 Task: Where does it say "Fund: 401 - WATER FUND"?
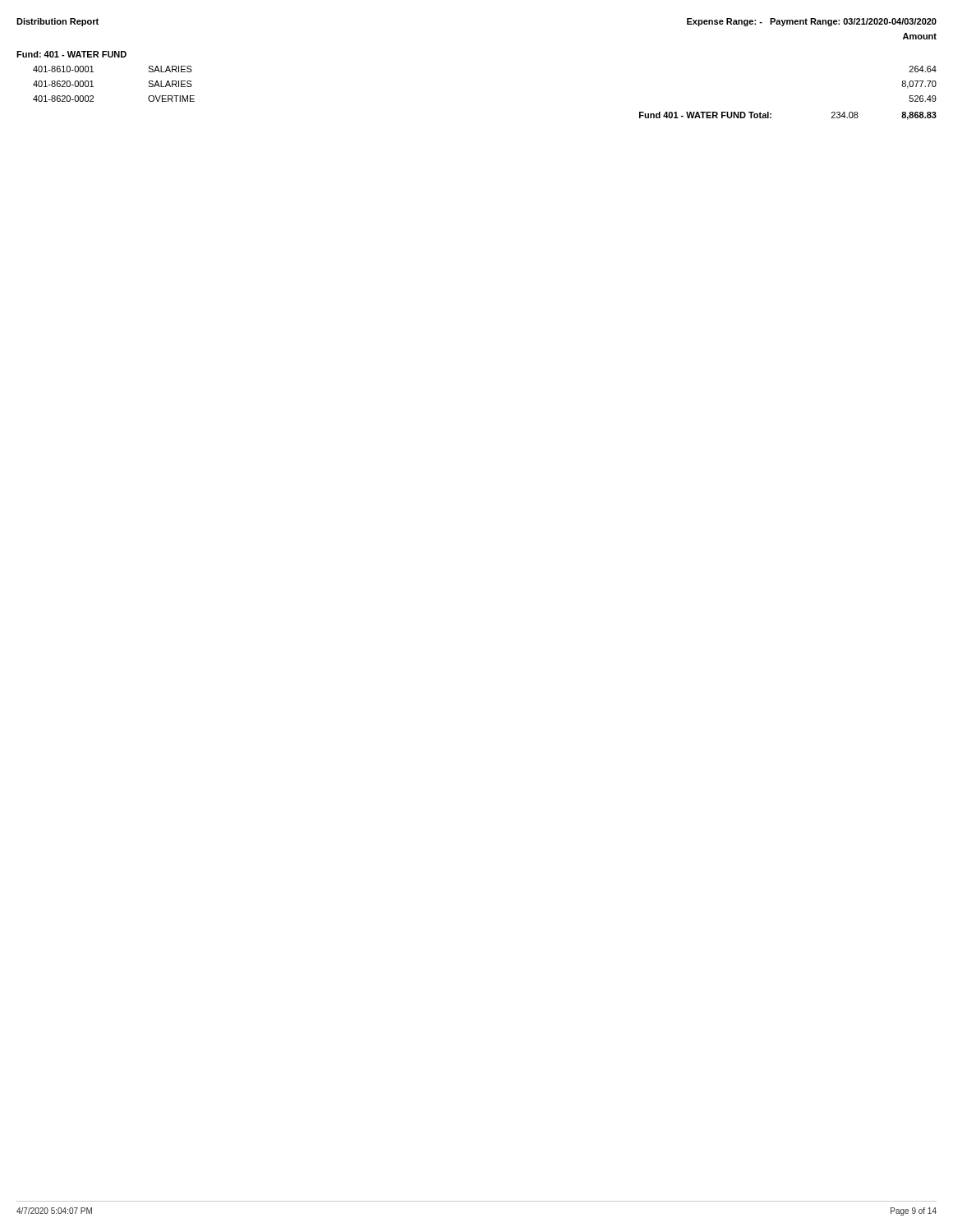click(72, 54)
